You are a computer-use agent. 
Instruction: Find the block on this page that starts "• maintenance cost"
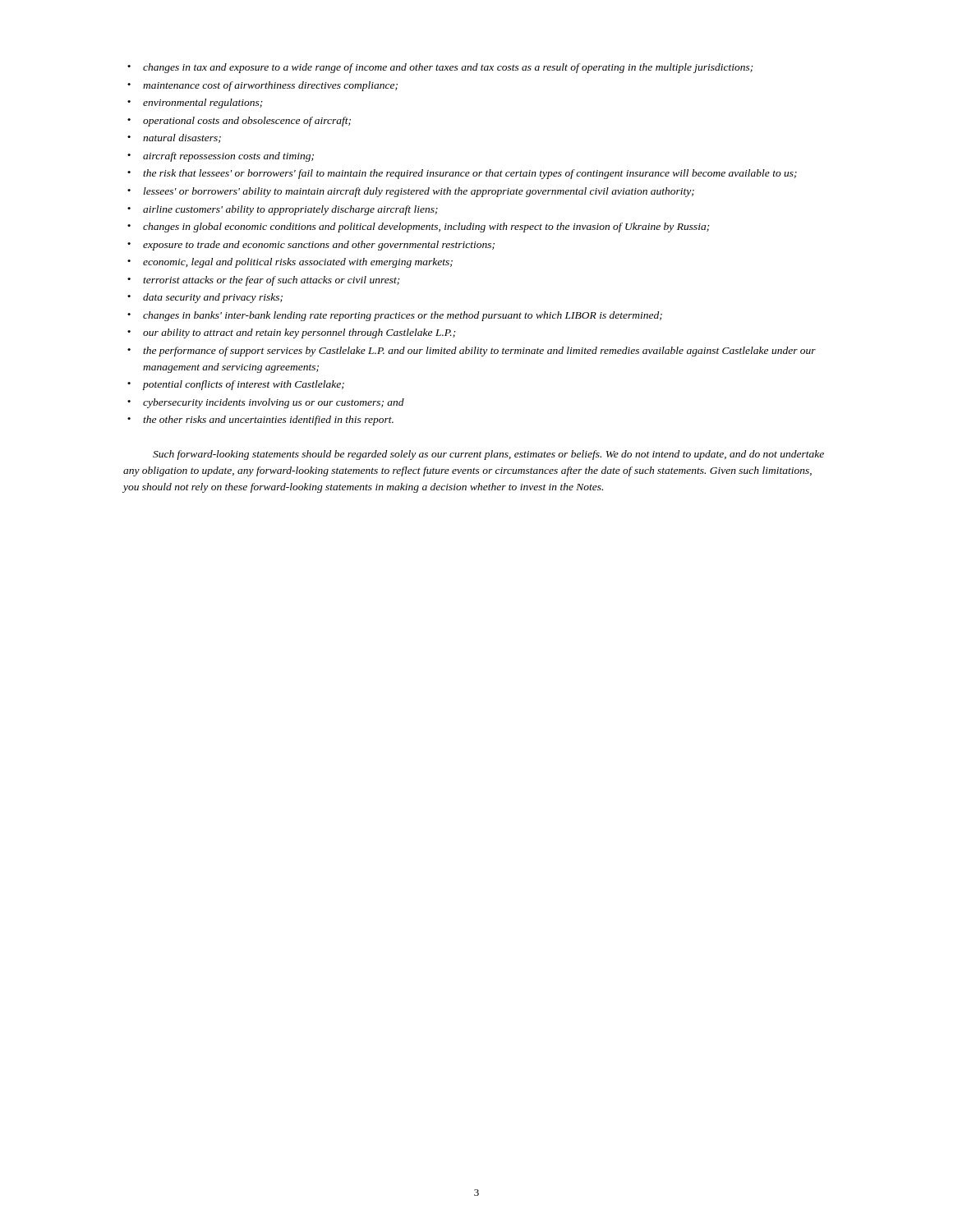click(x=261, y=85)
